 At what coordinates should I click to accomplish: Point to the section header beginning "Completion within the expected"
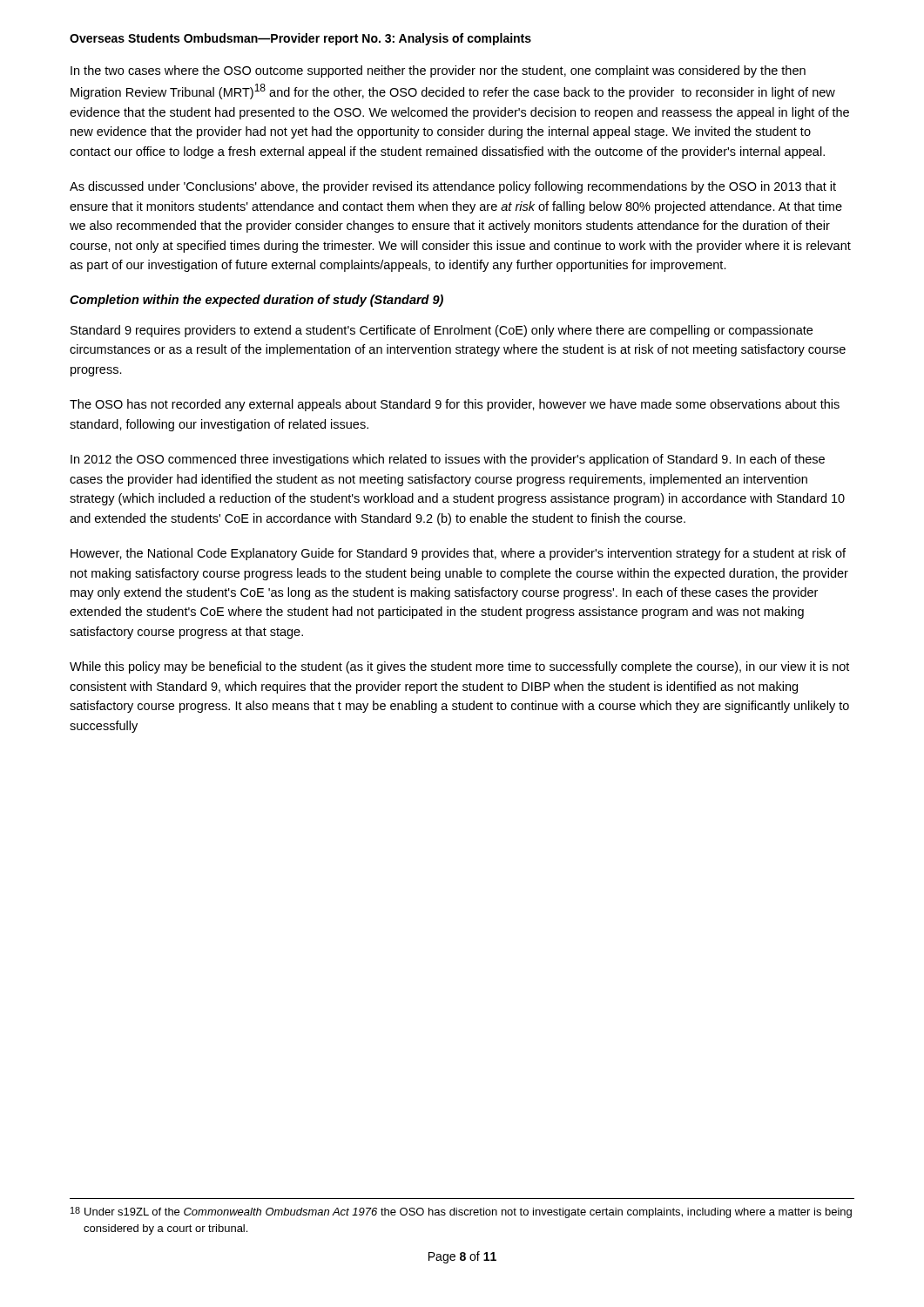point(257,299)
